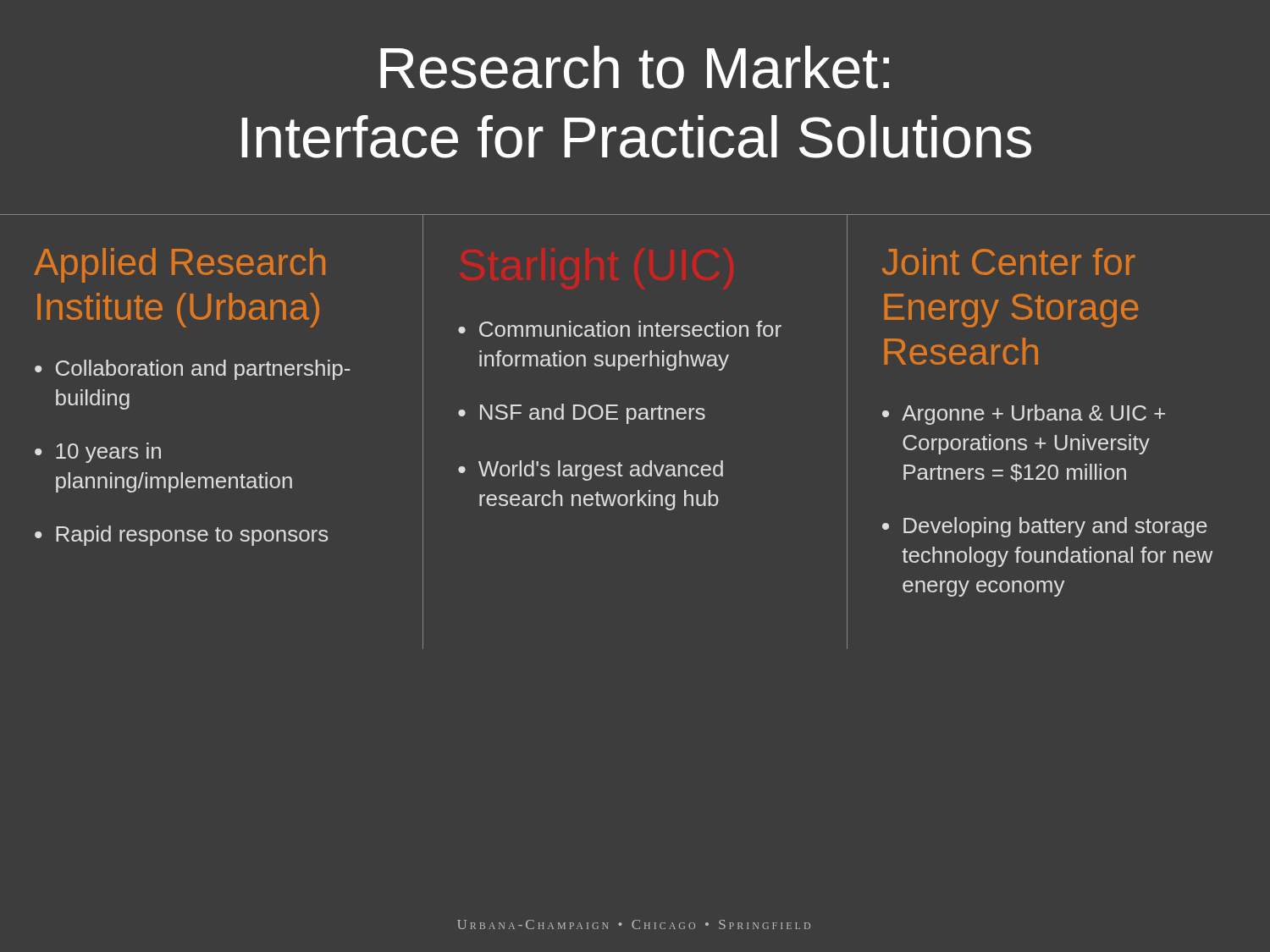Locate the list item that reads "Developing battery and storage technology foundational for new"
The width and height of the screenshot is (1270, 952).
[x=1057, y=555]
